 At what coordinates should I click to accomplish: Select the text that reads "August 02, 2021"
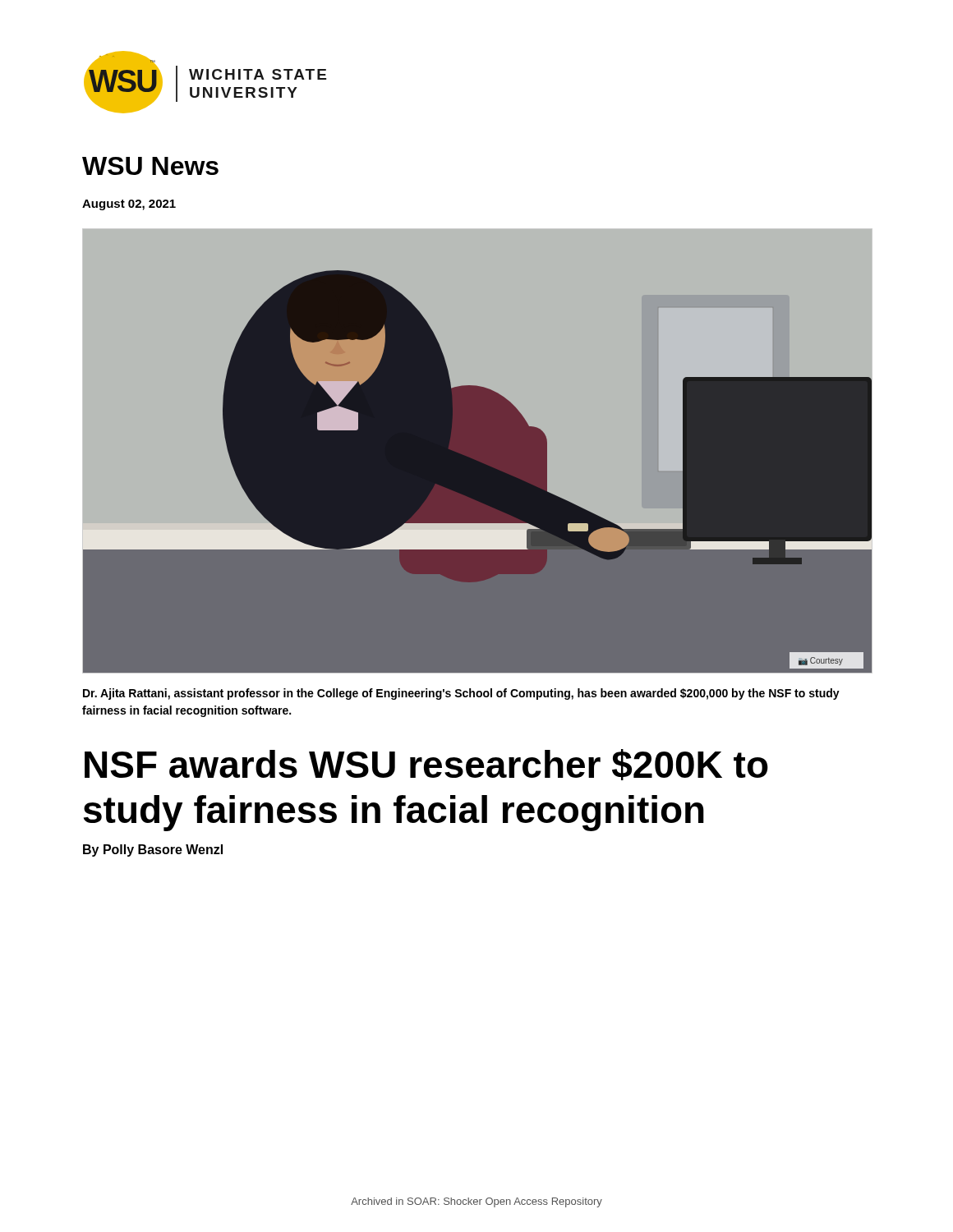pos(129,203)
